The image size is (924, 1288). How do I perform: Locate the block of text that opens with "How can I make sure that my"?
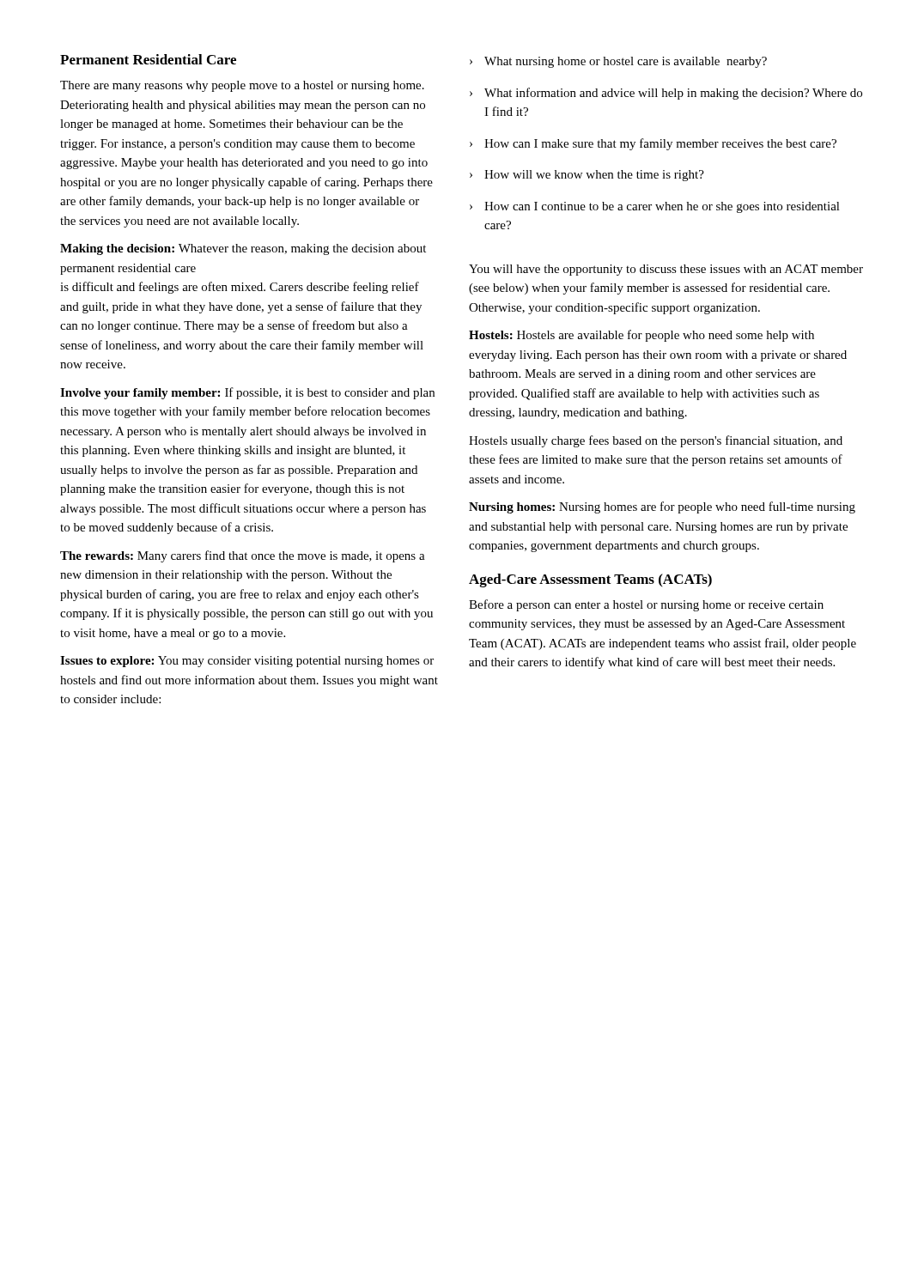point(666,143)
